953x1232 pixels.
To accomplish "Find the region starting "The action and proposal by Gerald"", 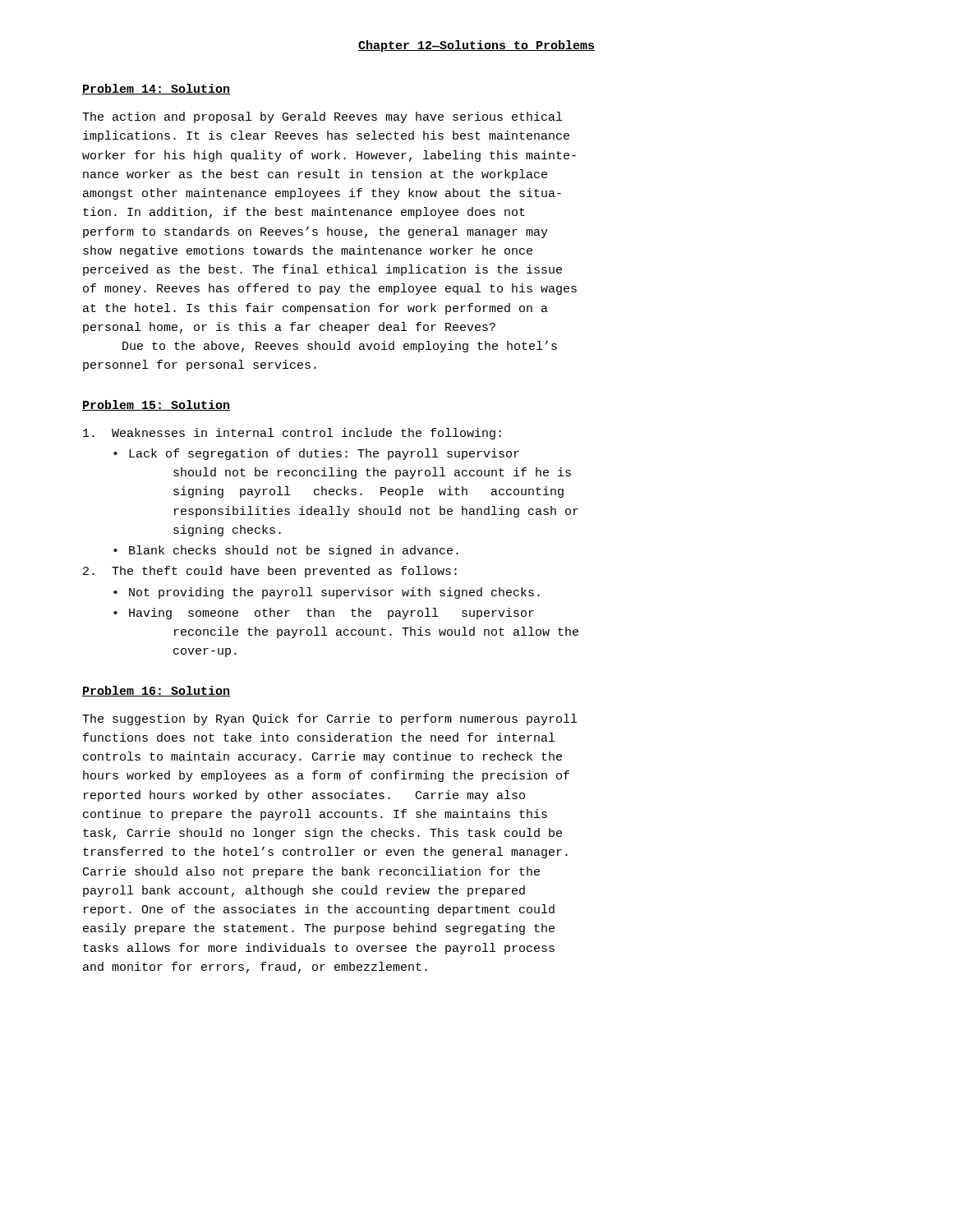I will pos(330,223).
